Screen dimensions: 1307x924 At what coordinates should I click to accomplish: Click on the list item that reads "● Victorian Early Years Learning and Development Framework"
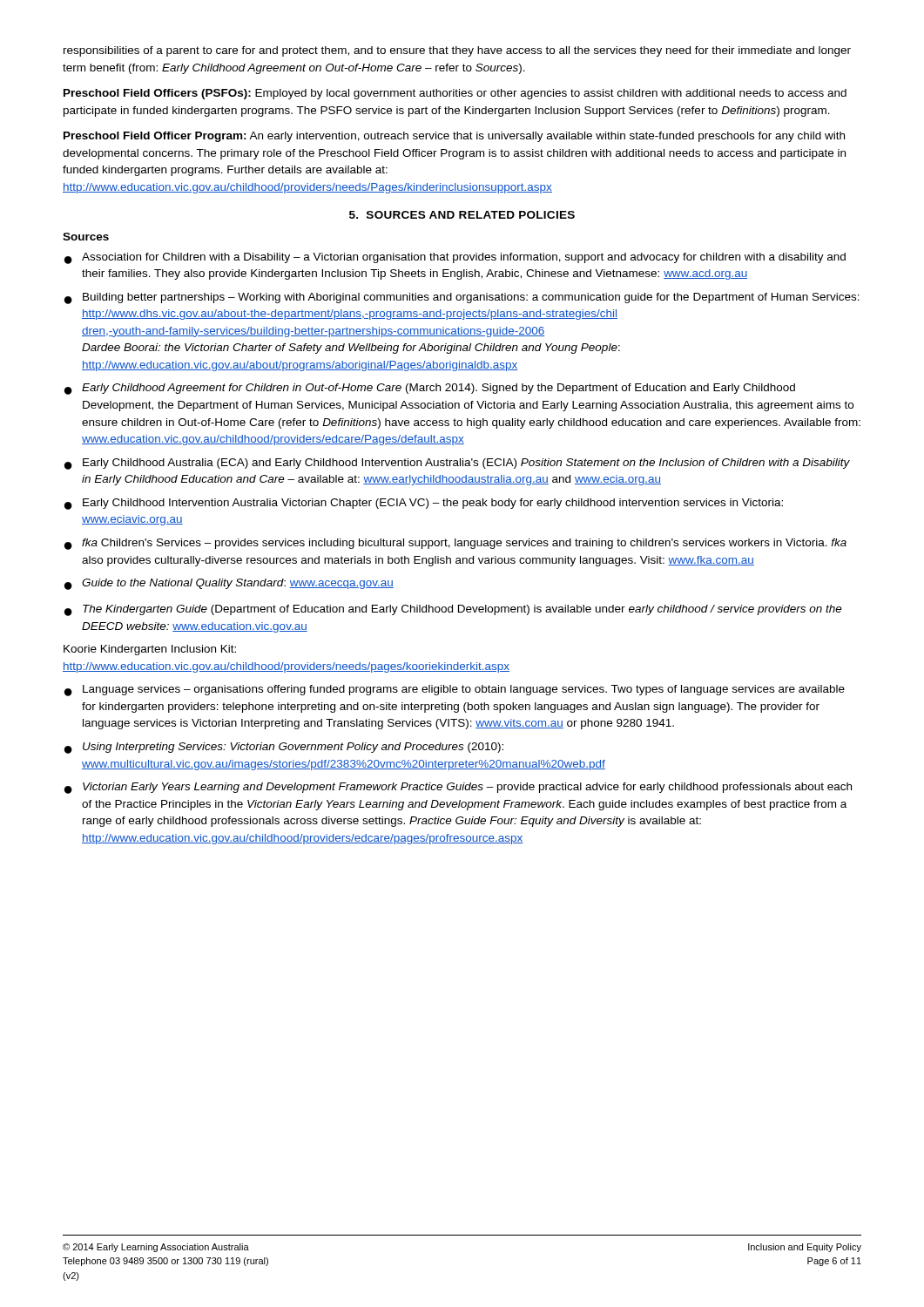pos(462,812)
